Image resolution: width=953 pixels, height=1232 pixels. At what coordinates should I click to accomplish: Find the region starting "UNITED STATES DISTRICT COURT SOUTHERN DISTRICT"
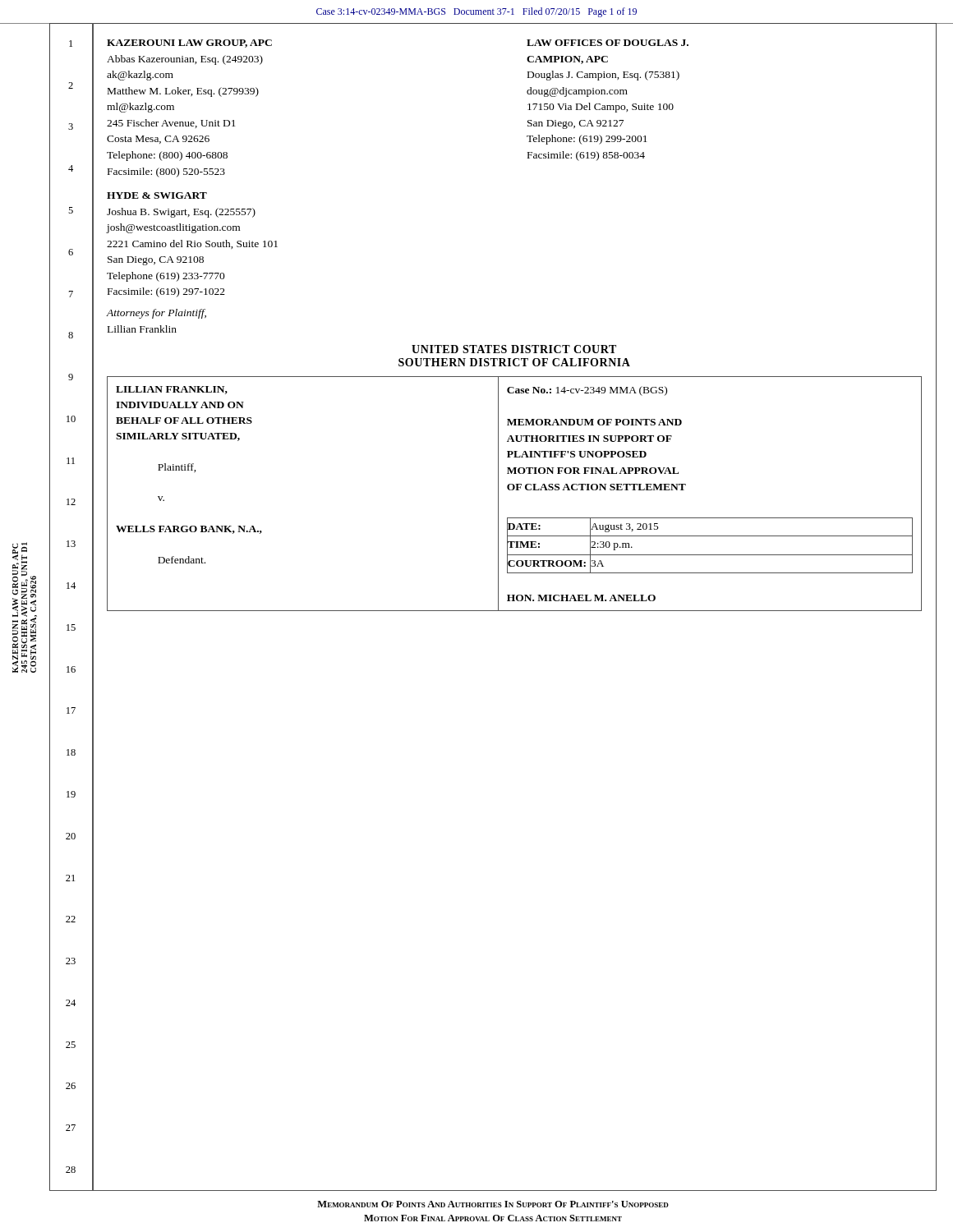(514, 356)
